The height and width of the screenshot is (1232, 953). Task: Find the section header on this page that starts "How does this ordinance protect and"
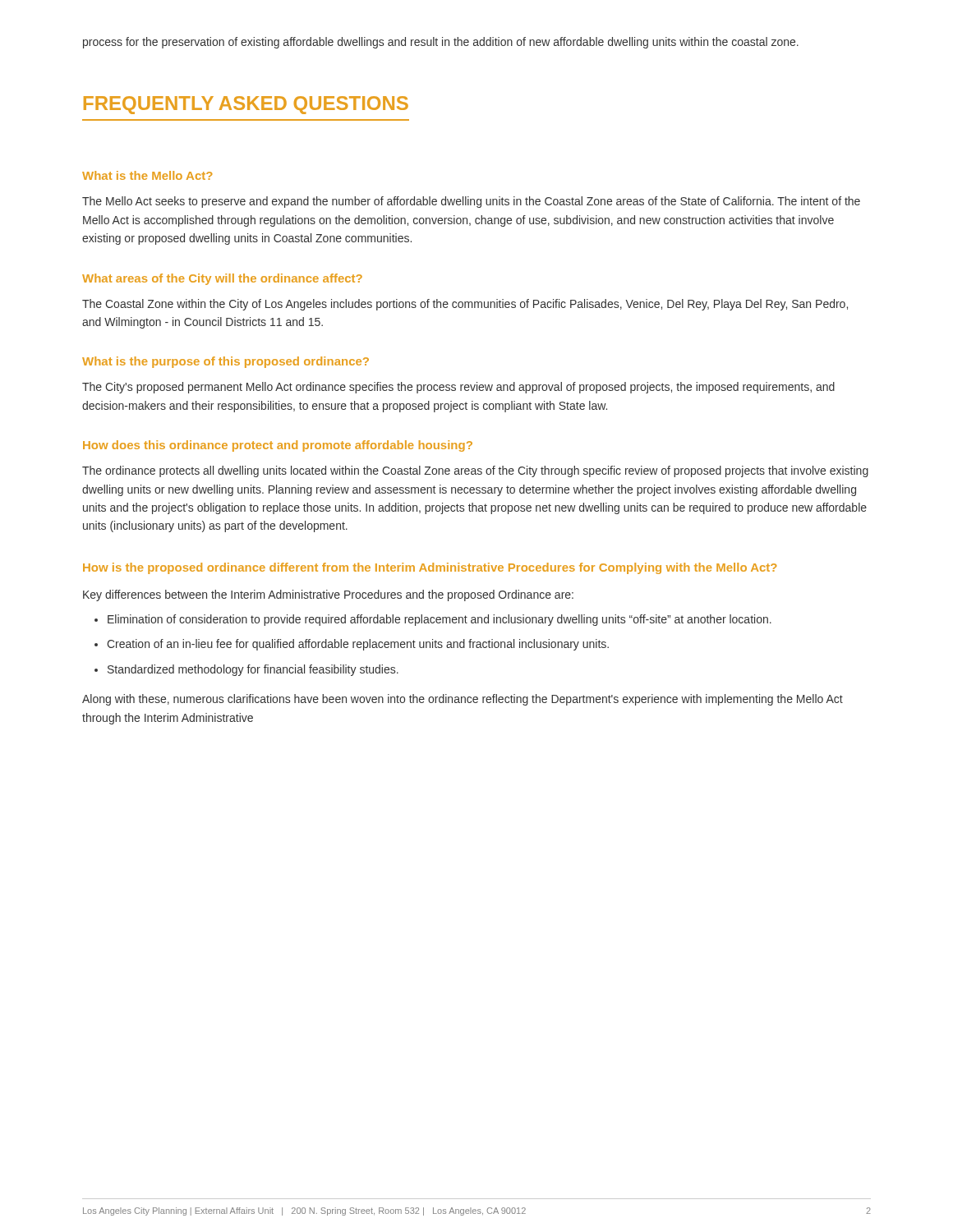[278, 445]
